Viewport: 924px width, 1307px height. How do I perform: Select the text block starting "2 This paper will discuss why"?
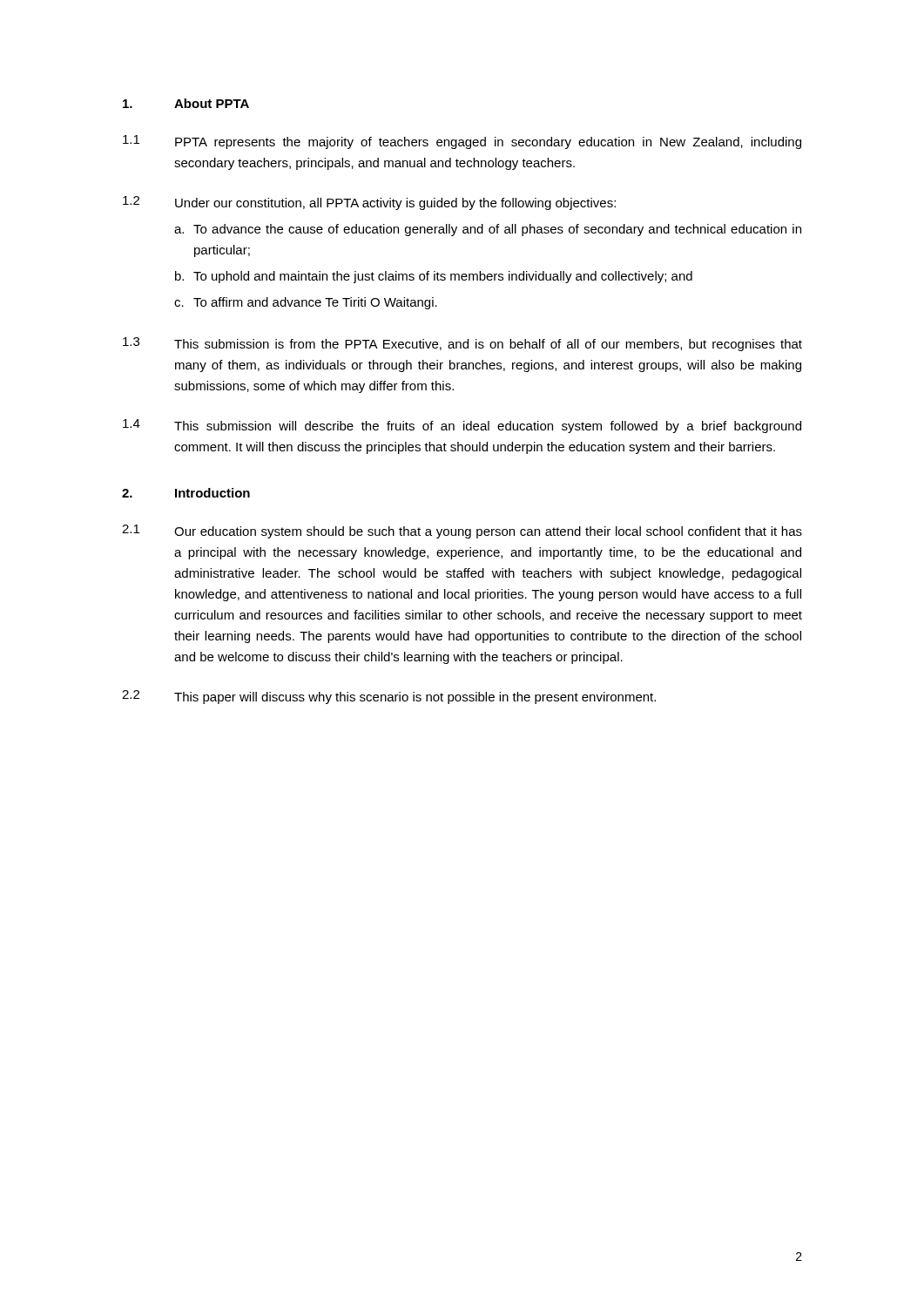[x=462, y=697]
